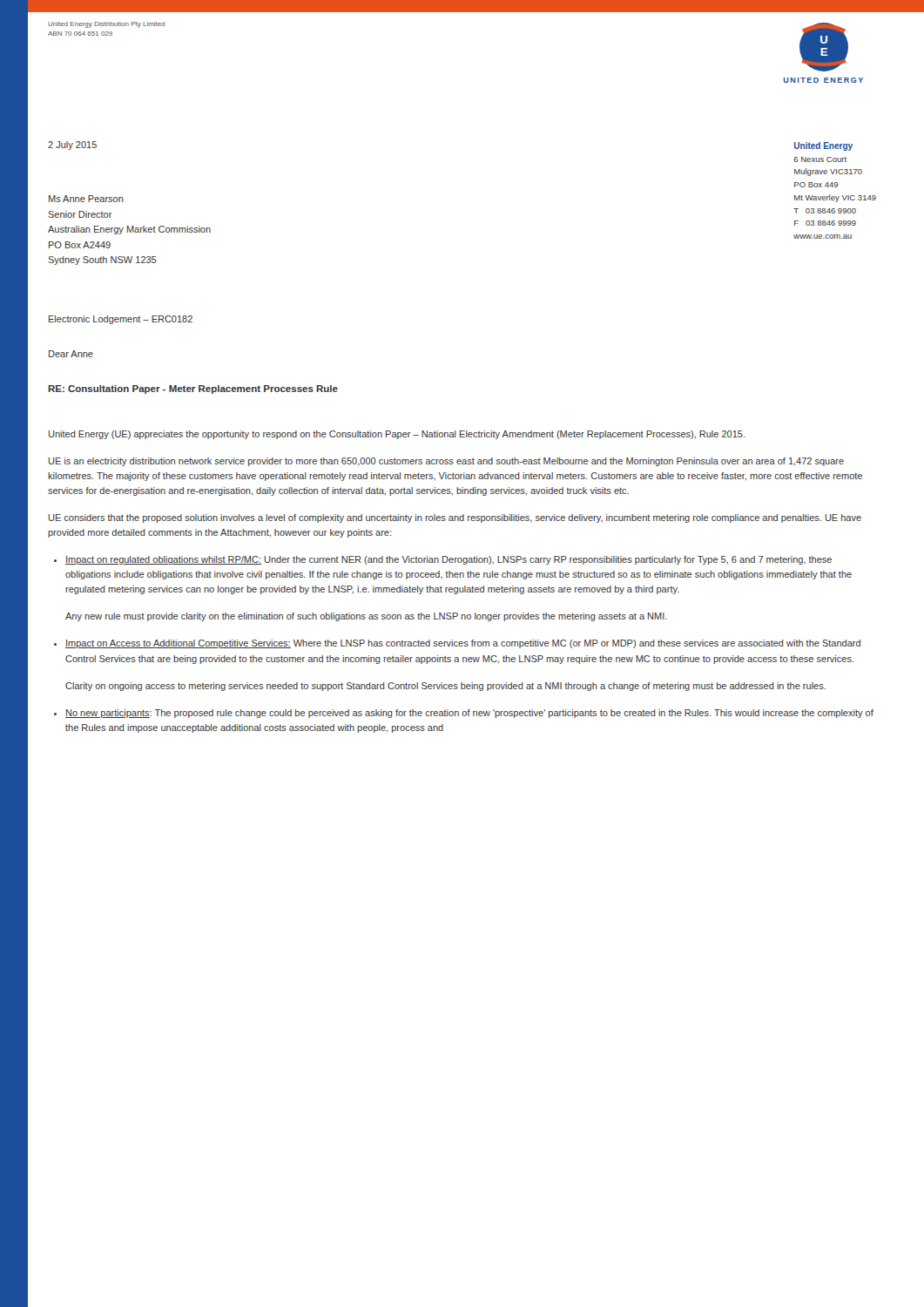This screenshot has width=924, height=1307.
Task: Select the text starting "No new participants: The proposed"
Action: tap(469, 720)
